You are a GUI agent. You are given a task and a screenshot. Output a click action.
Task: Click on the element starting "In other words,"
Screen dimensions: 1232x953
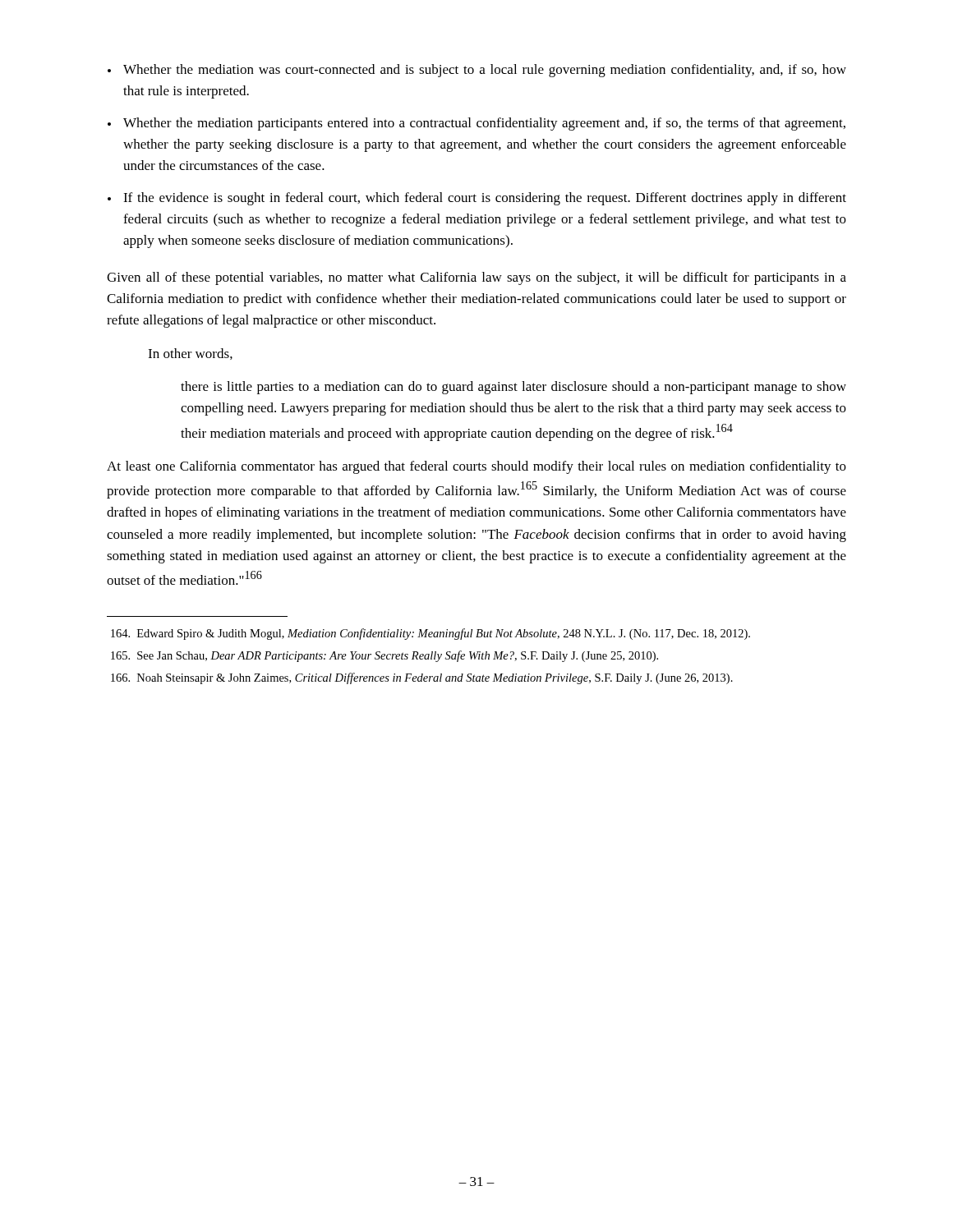(190, 353)
